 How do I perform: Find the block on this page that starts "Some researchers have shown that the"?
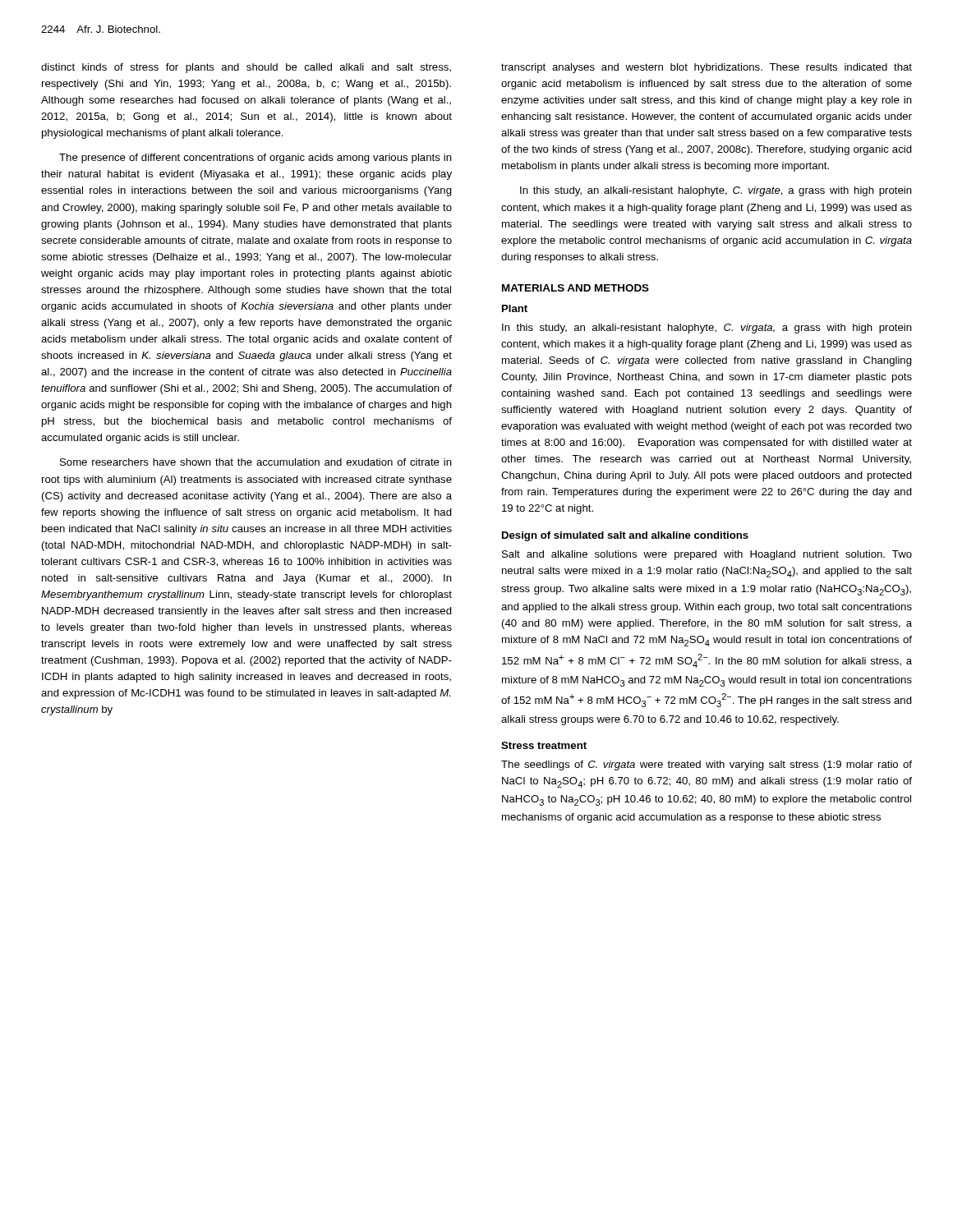246,586
